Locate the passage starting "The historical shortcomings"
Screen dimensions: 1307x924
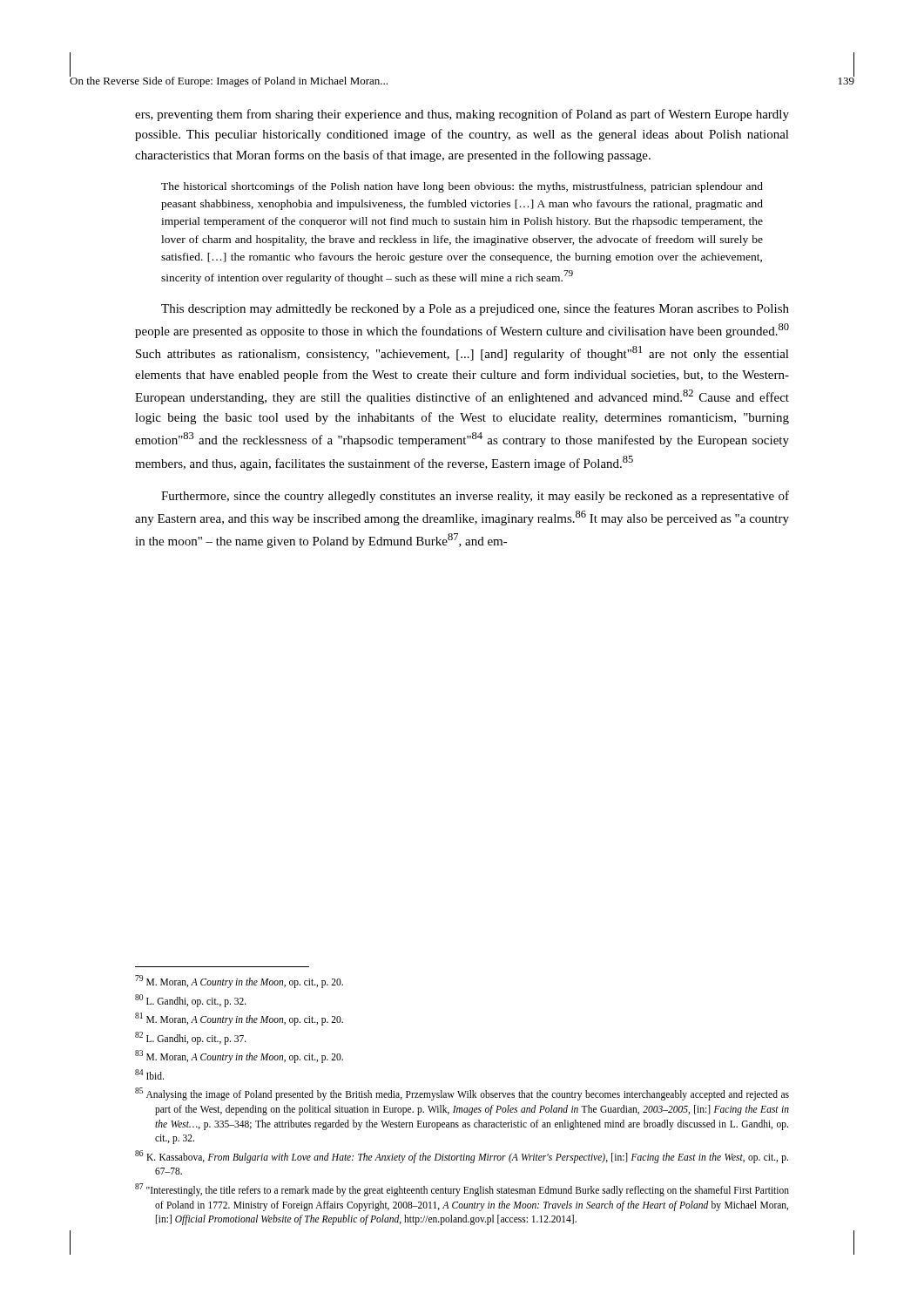pos(462,231)
